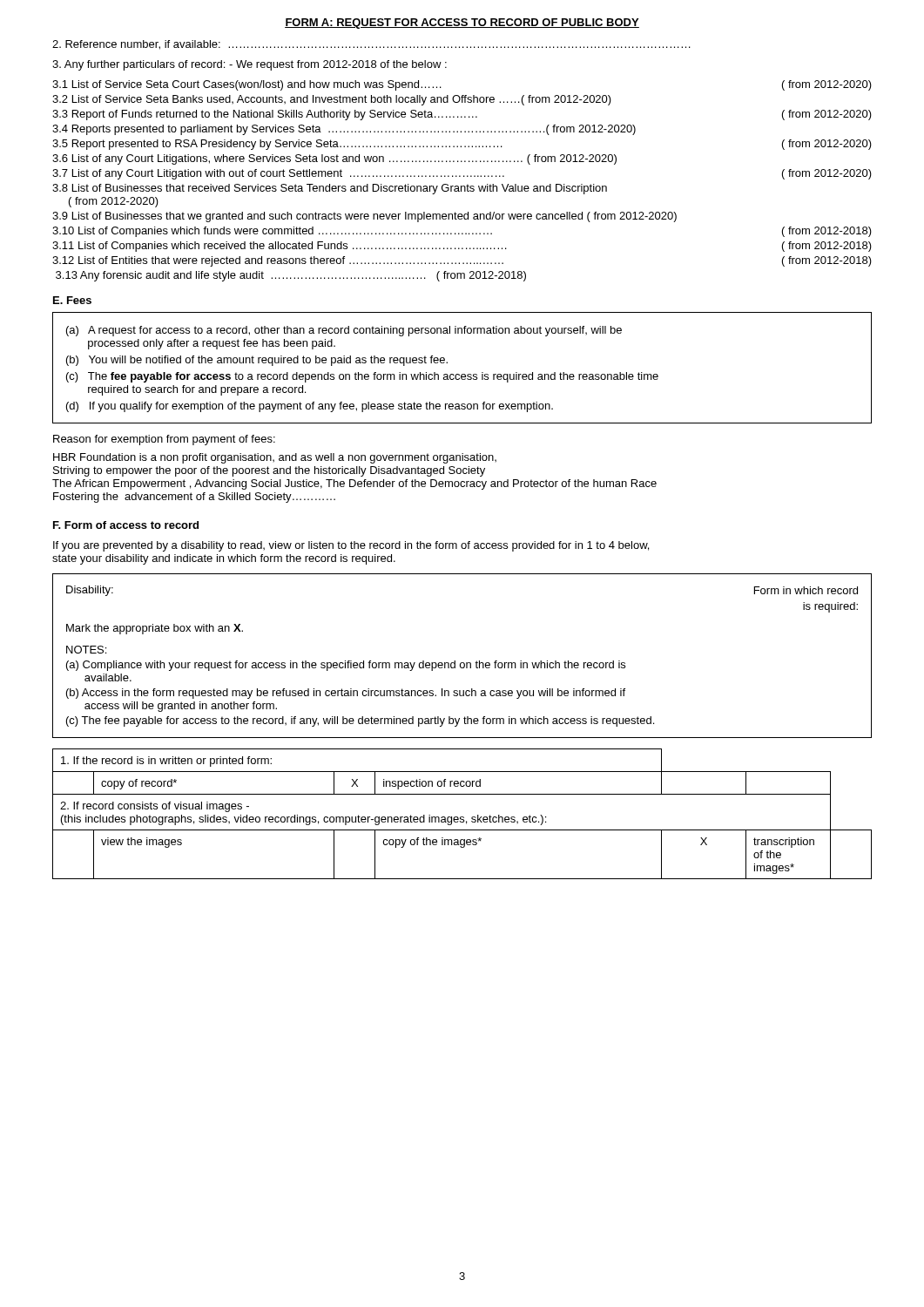This screenshot has width=924, height=1307.
Task: Select the list item with the text "(a) A request for access to a record,"
Action: 462,368
